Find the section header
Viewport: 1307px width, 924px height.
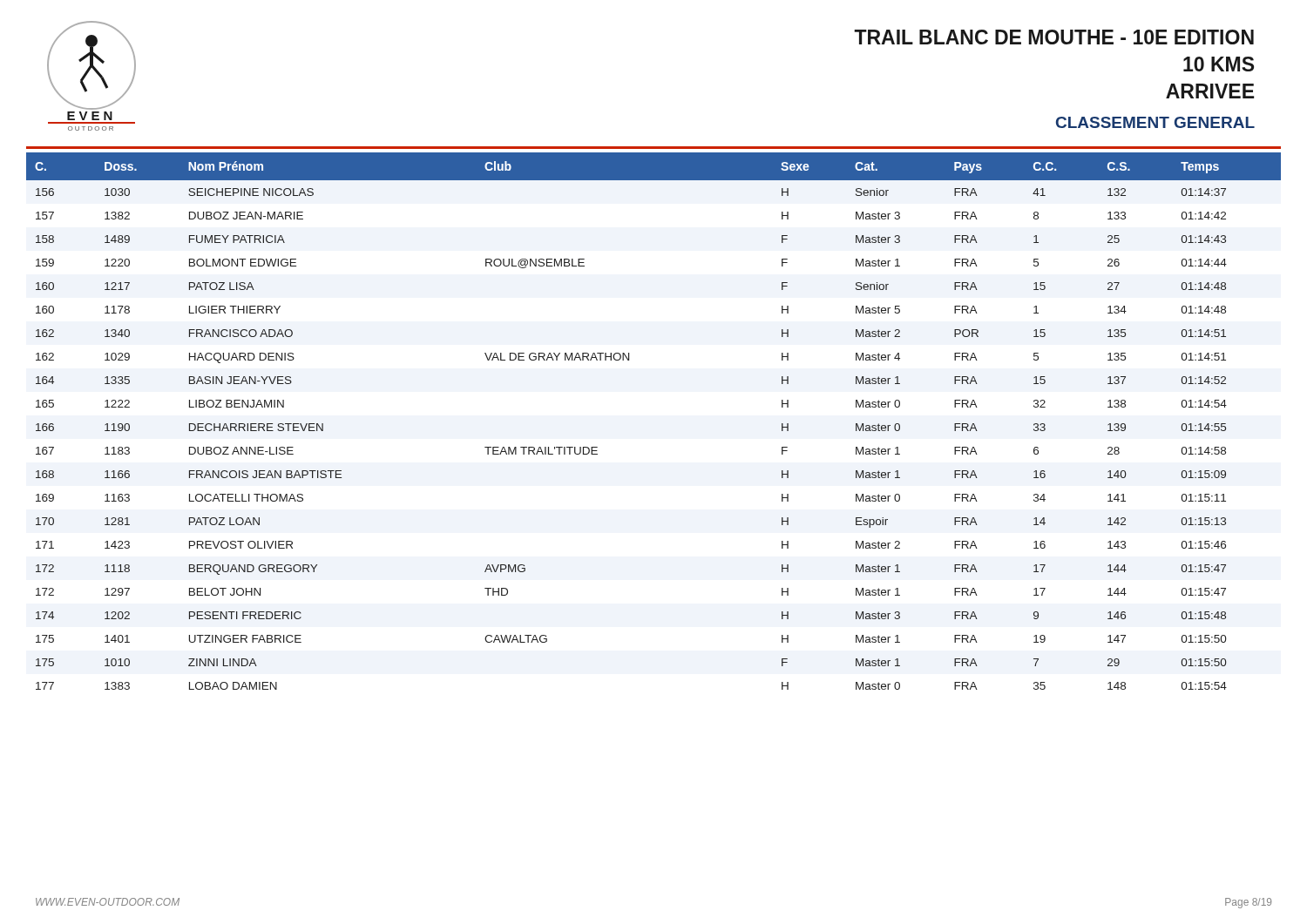pos(1155,122)
